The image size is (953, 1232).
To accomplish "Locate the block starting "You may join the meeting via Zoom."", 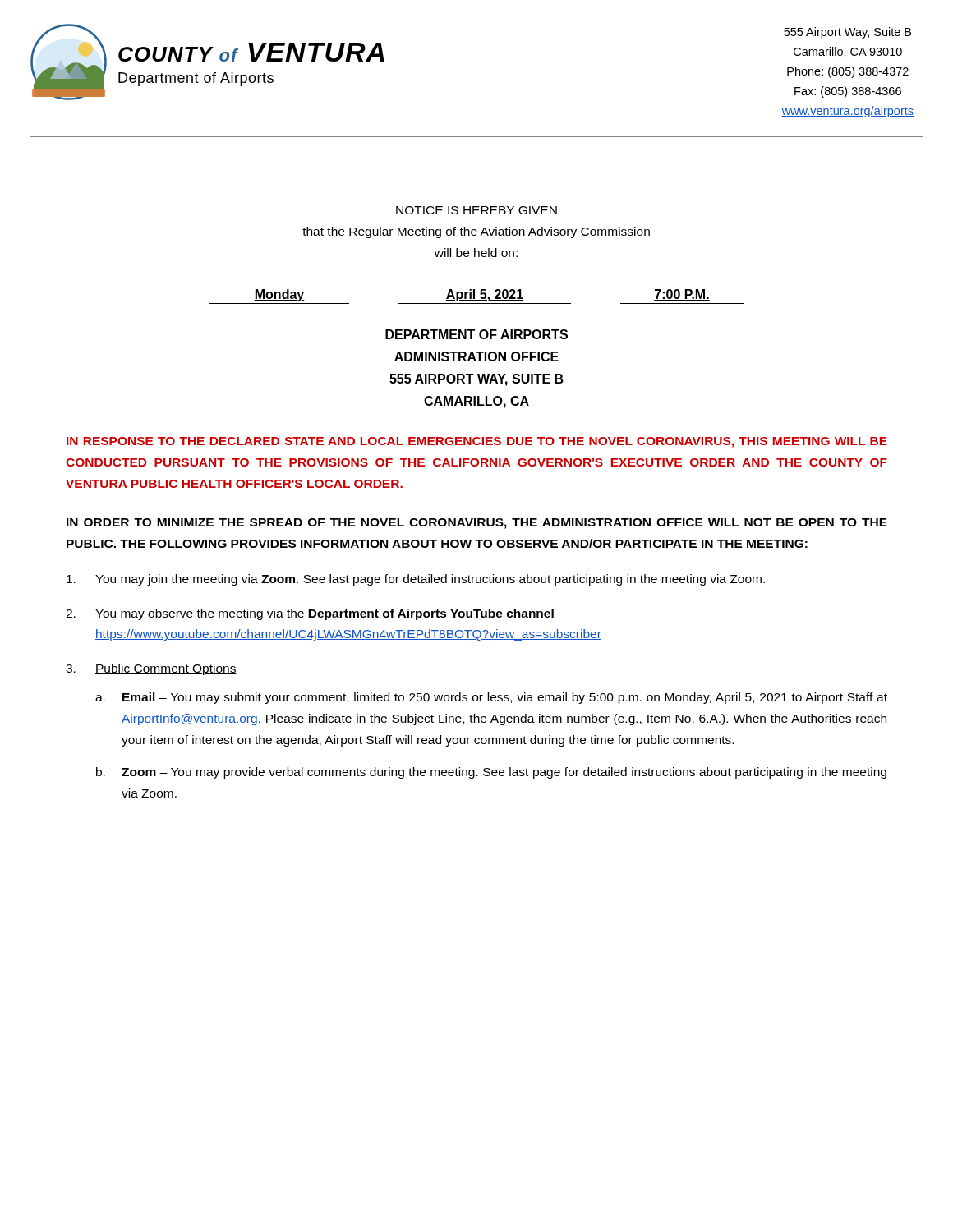I will [476, 579].
